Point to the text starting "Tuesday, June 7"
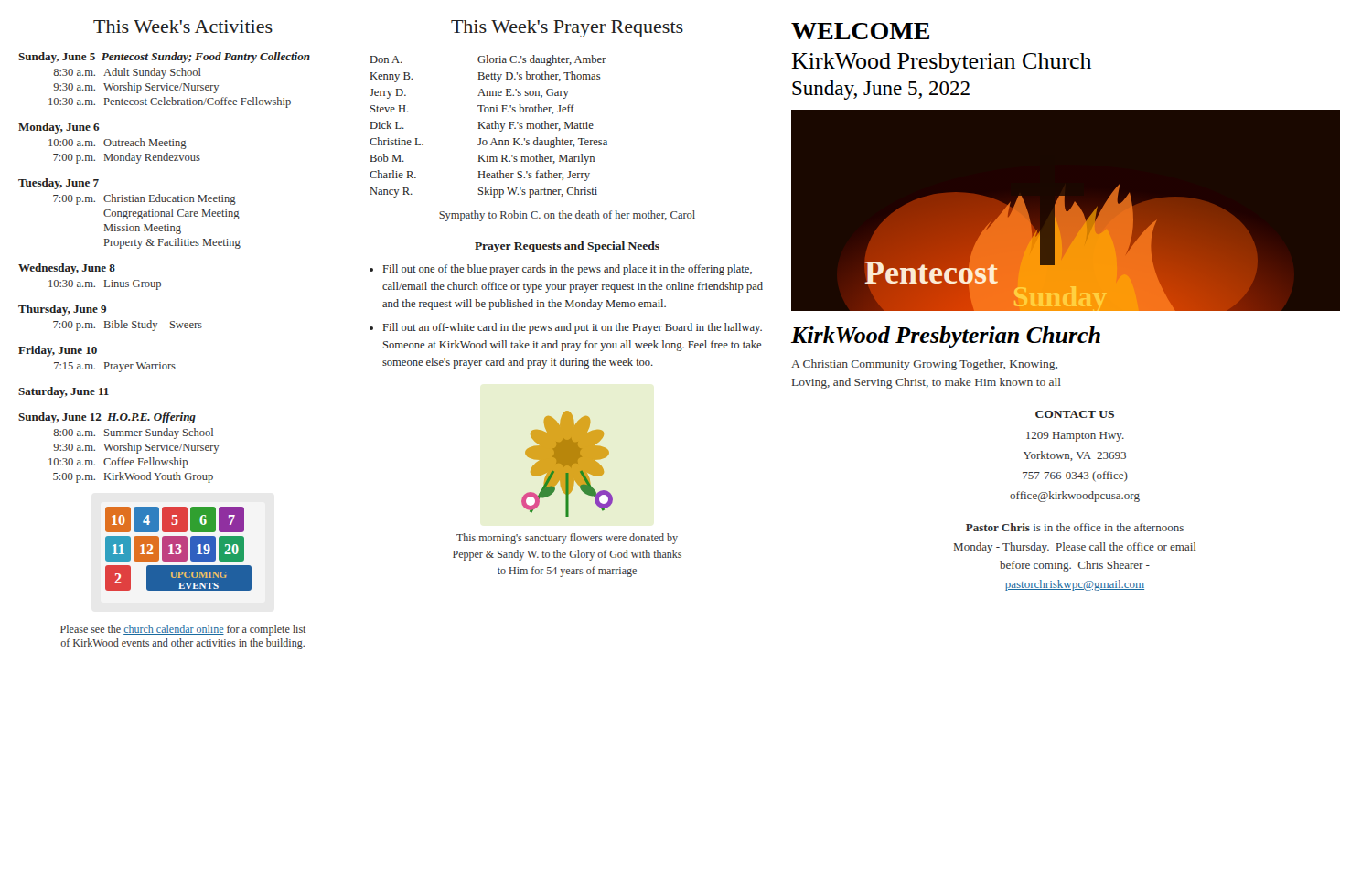This screenshot has width=1372, height=888. tap(183, 183)
